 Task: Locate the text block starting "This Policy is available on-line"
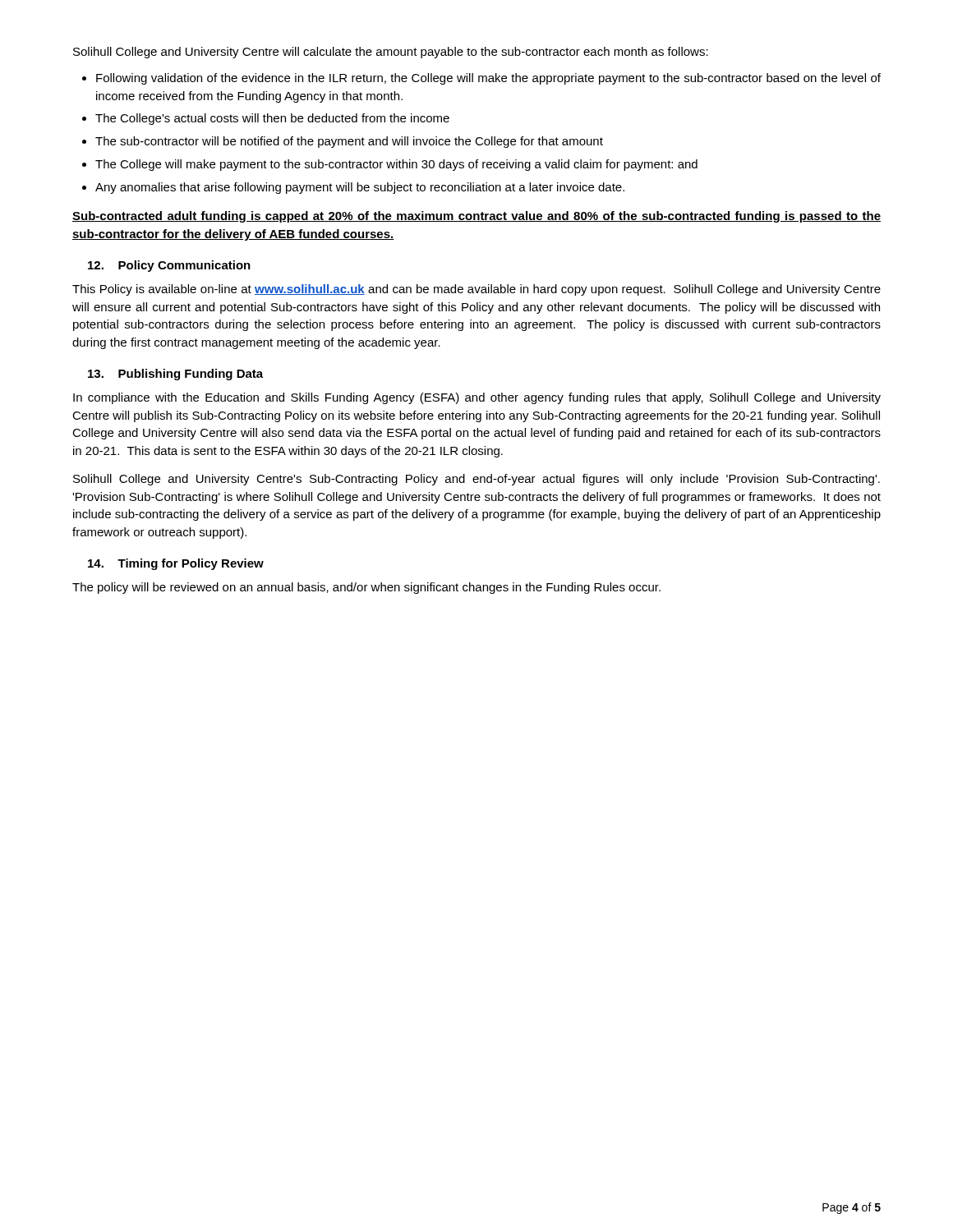pos(476,315)
